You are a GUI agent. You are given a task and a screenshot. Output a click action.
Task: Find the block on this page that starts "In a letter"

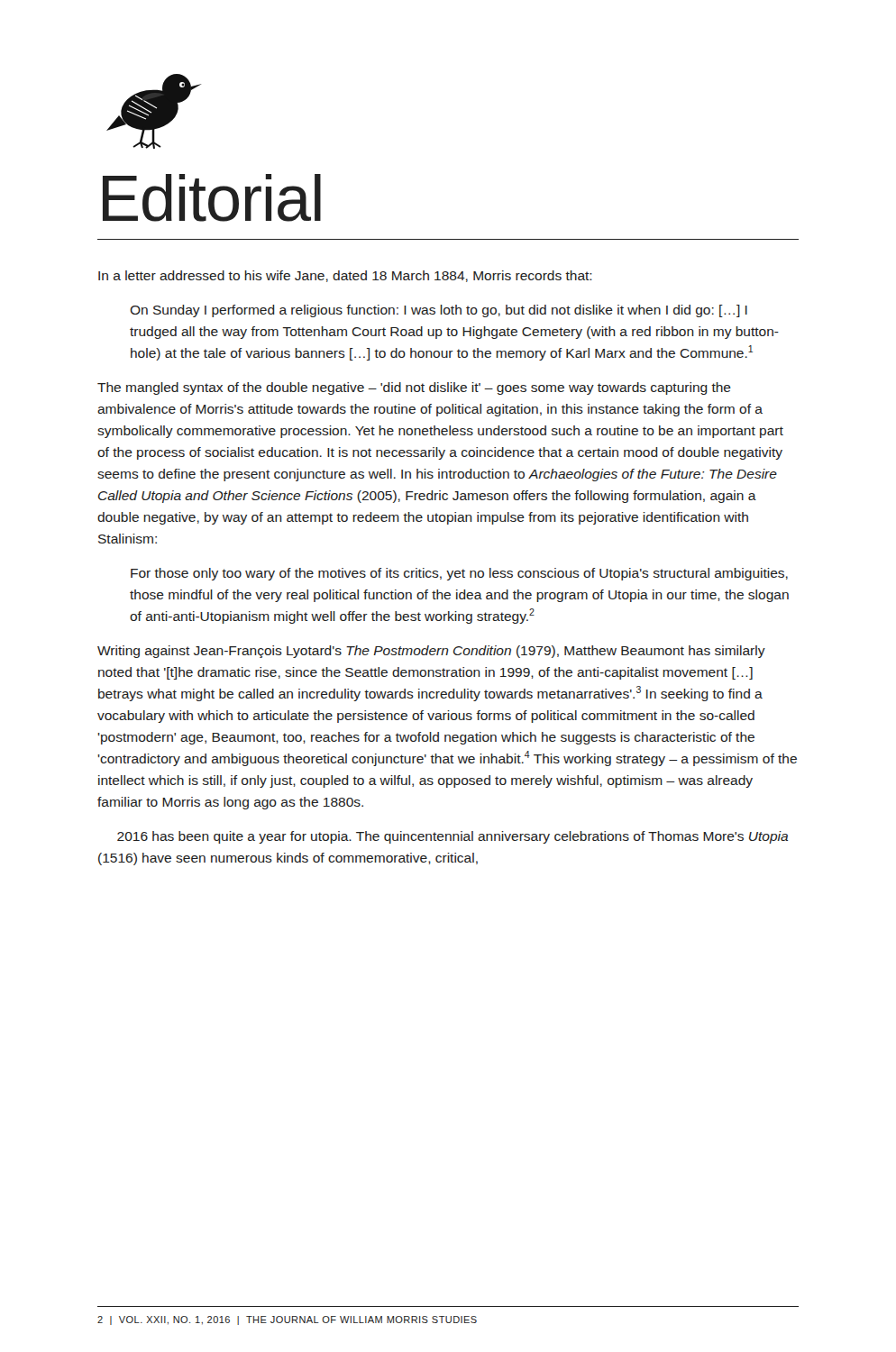click(x=345, y=275)
